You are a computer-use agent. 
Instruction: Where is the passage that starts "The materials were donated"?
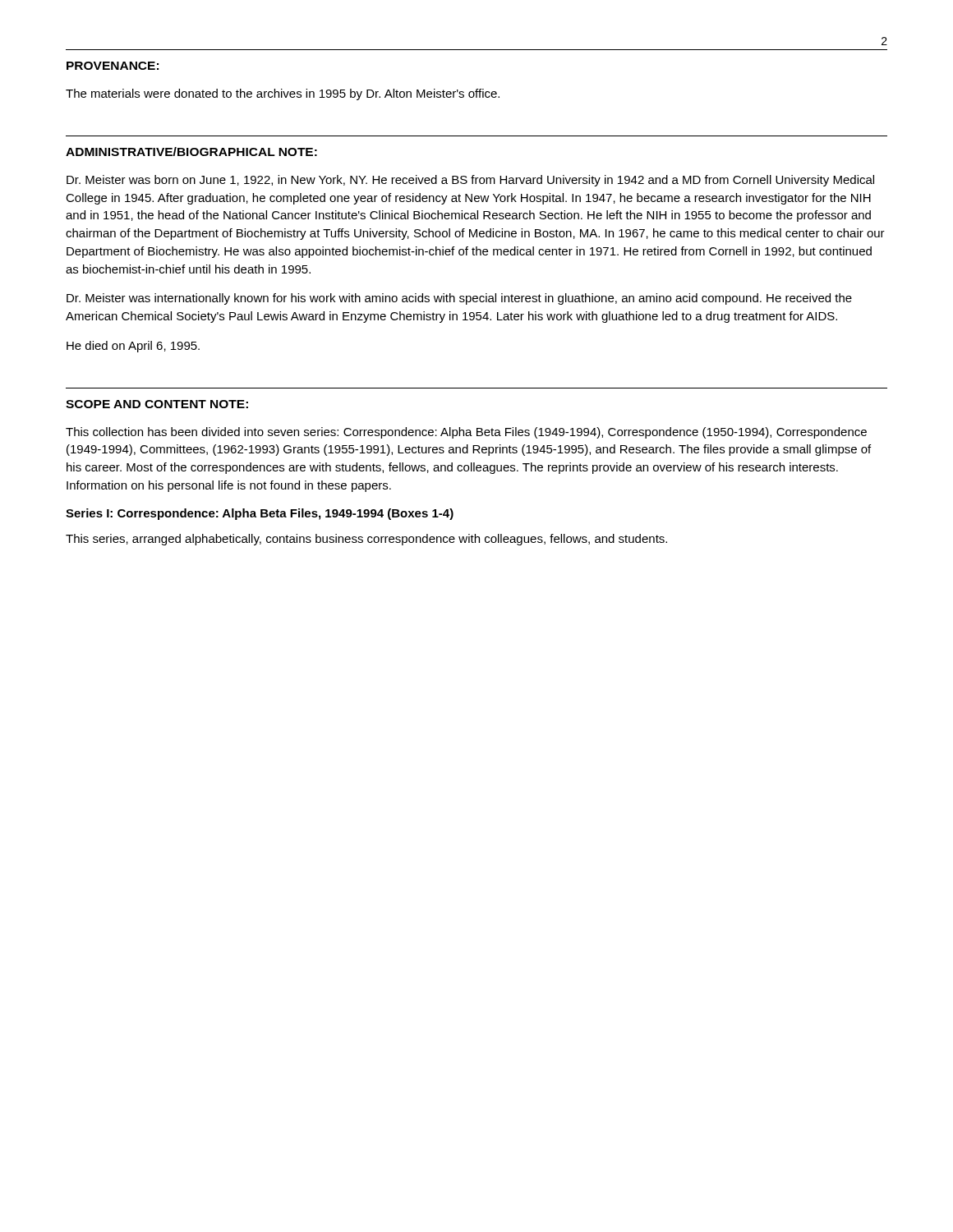(283, 93)
